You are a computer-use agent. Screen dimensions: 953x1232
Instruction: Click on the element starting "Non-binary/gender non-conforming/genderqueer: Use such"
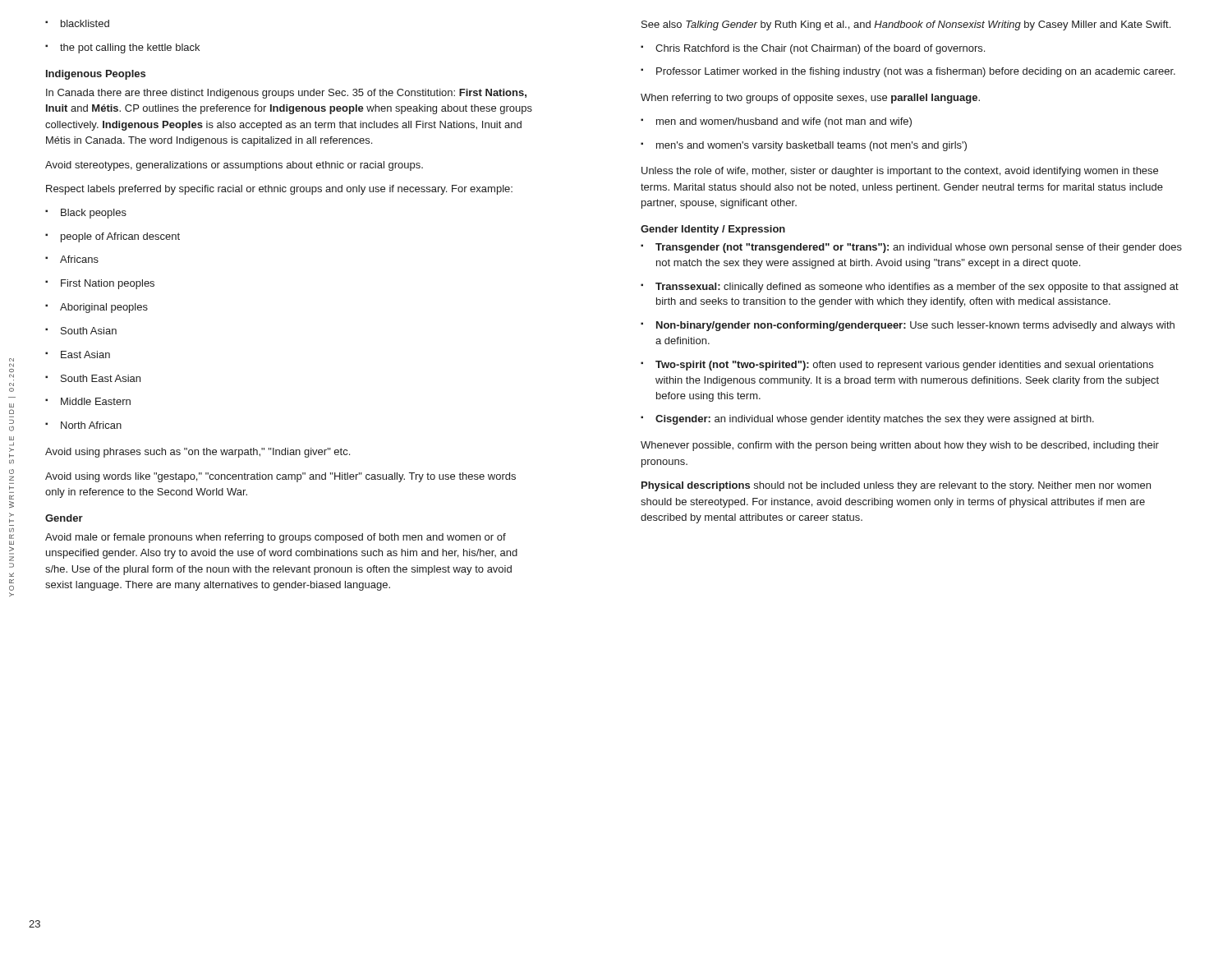(x=912, y=334)
